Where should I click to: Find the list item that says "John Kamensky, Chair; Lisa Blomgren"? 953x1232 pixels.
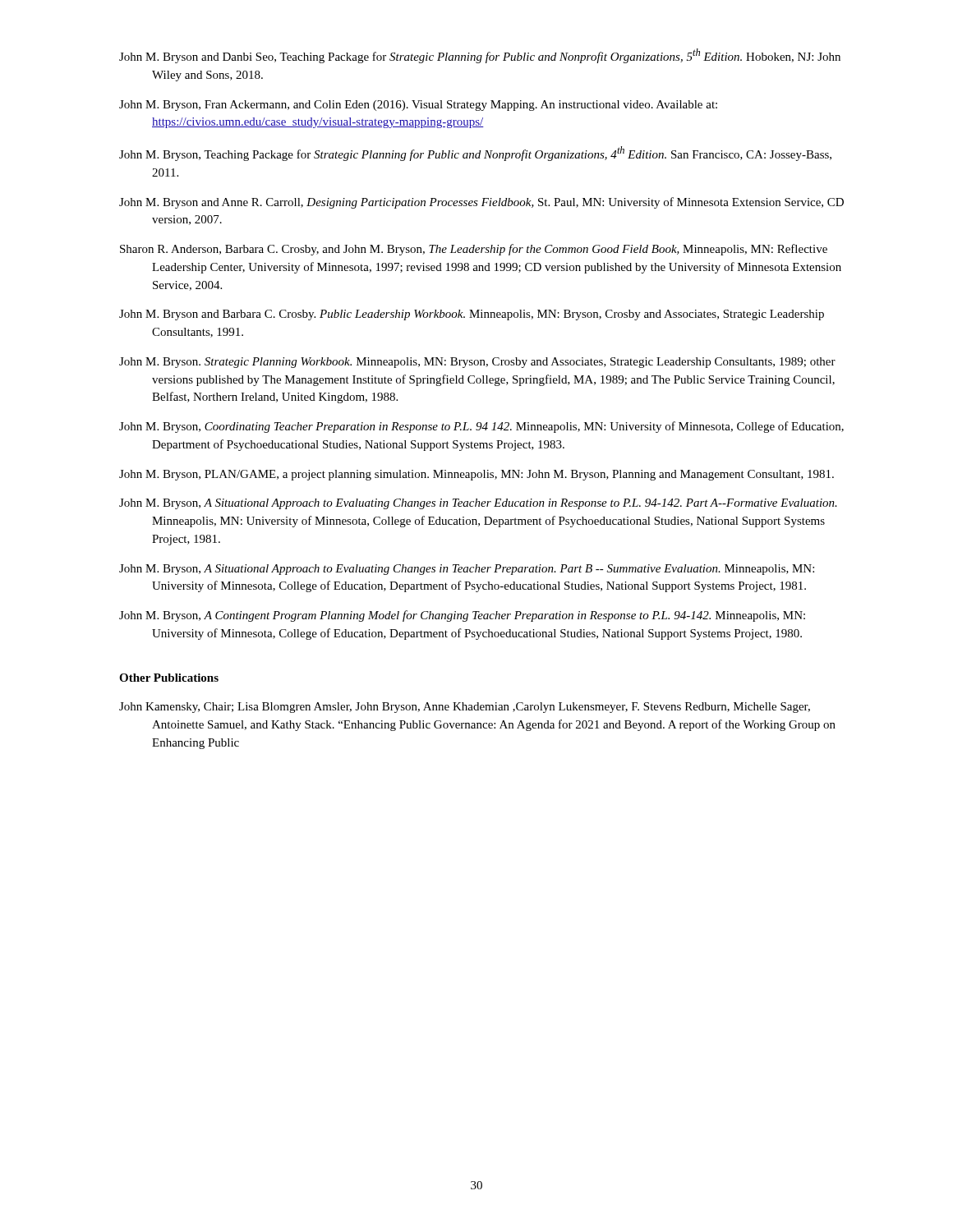pyautogui.click(x=477, y=724)
